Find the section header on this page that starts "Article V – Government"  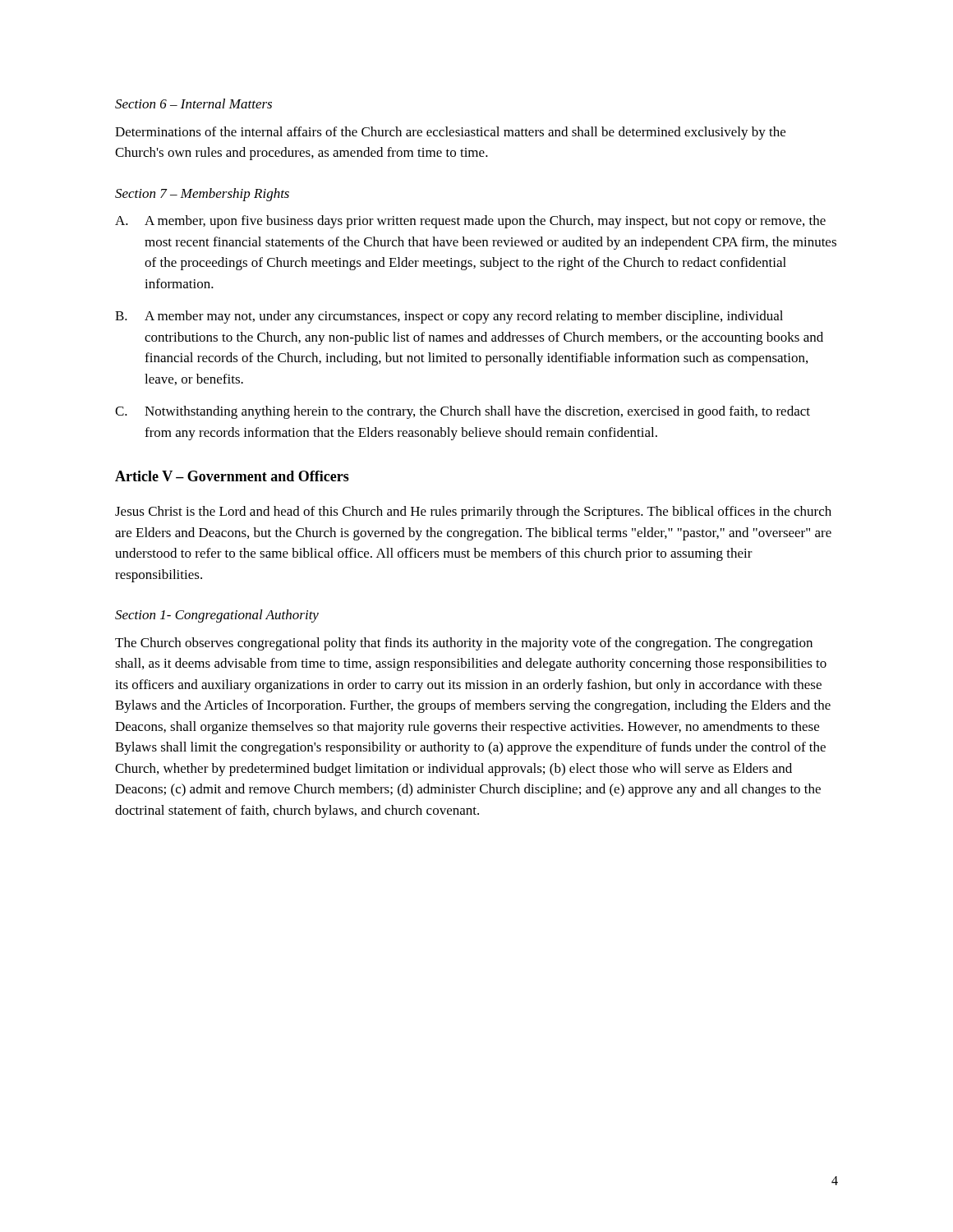point(232,476)
